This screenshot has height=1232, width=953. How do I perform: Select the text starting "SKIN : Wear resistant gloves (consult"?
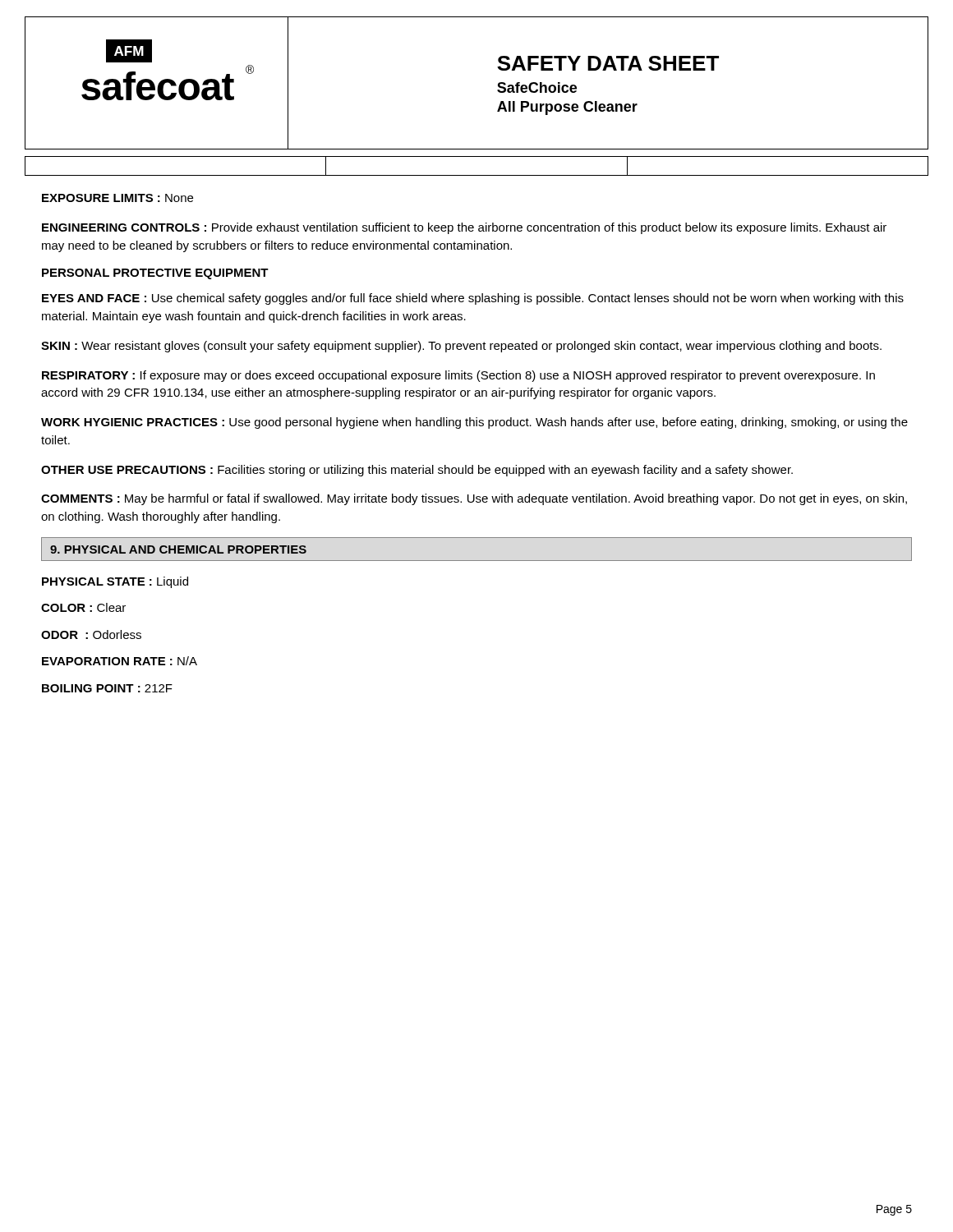coord(462,345)
